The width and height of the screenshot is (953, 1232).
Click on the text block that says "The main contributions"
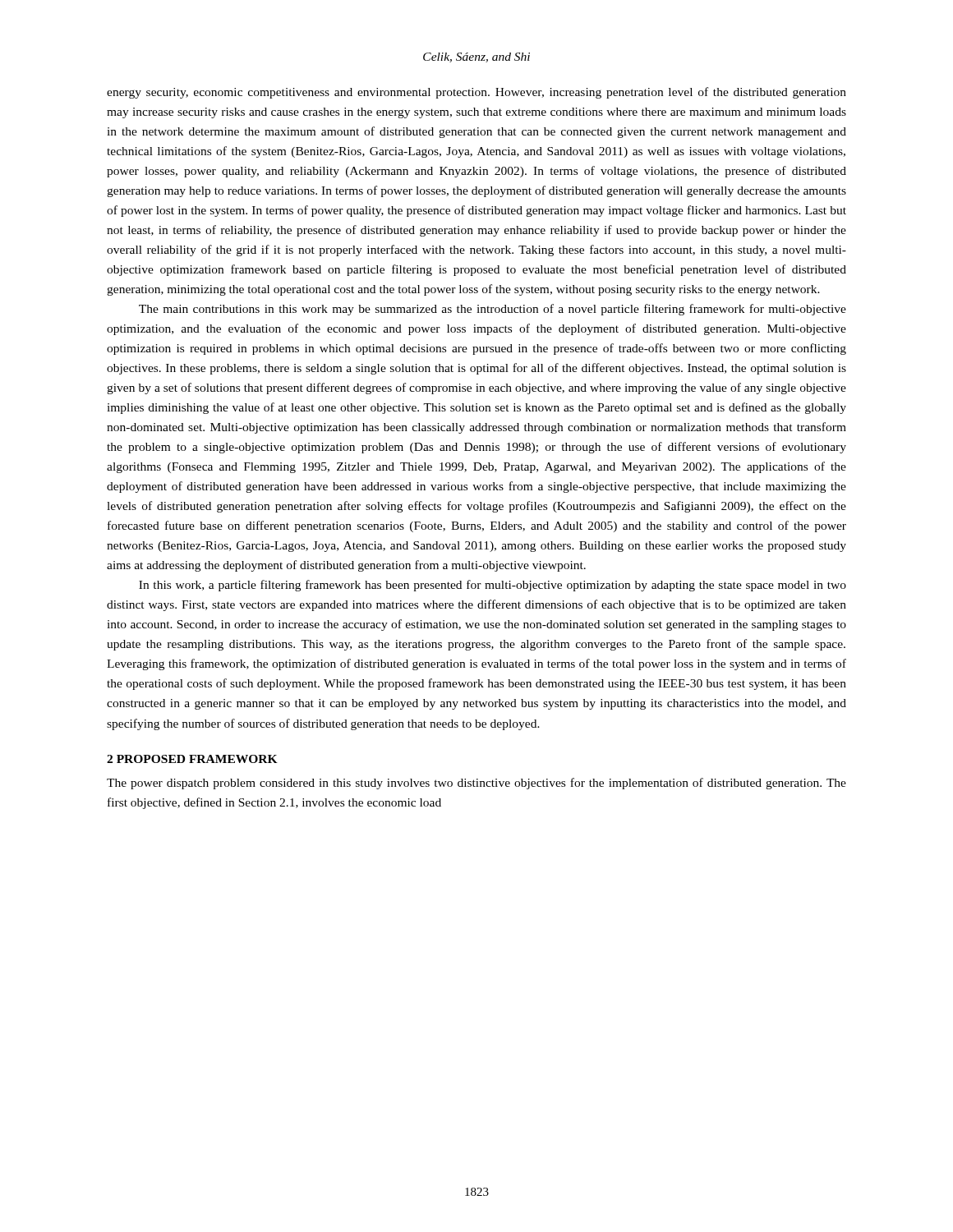click(476, 437)
